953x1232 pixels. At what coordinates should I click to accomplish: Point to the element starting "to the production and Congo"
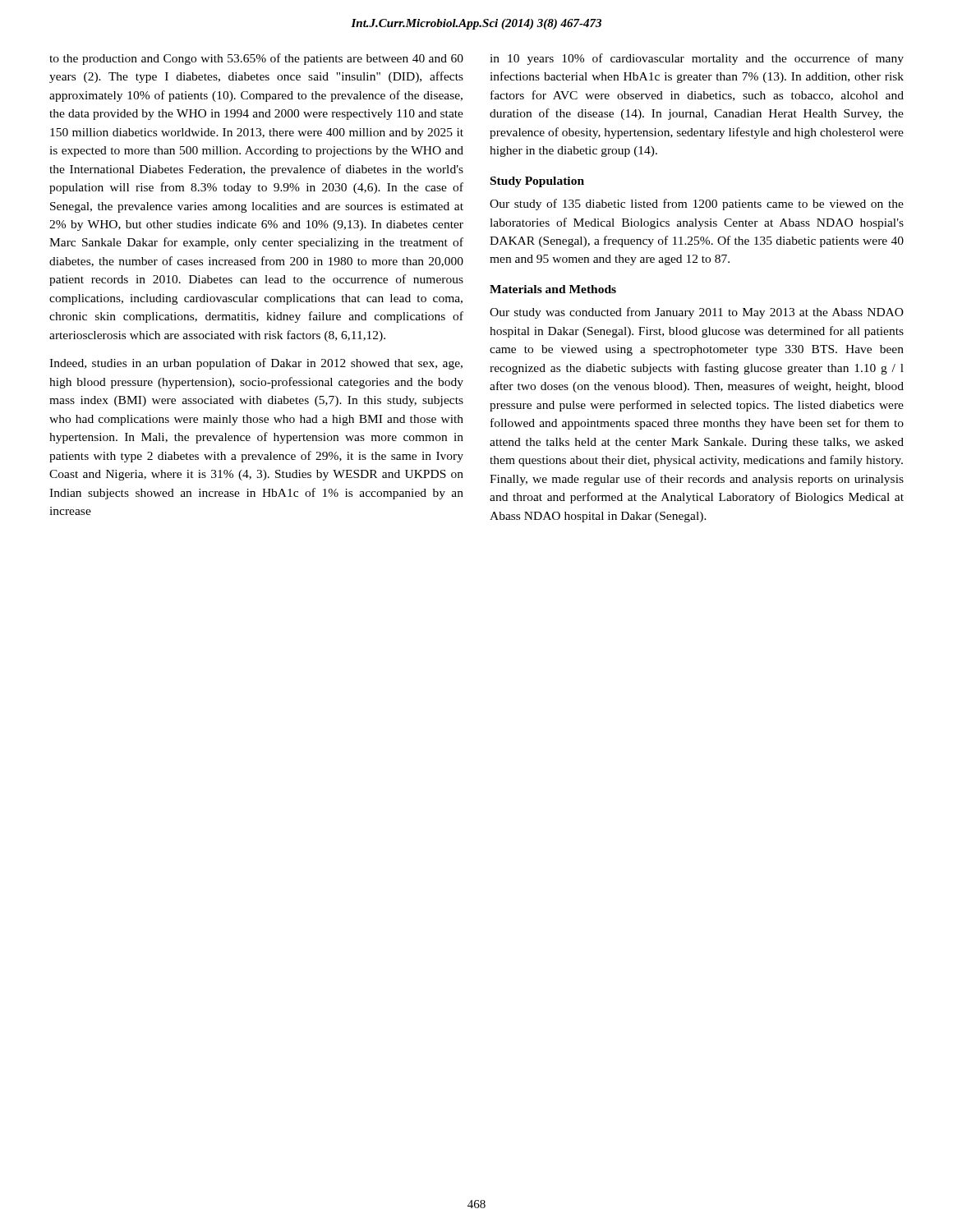pyautogui.click(x=256, y=197)
